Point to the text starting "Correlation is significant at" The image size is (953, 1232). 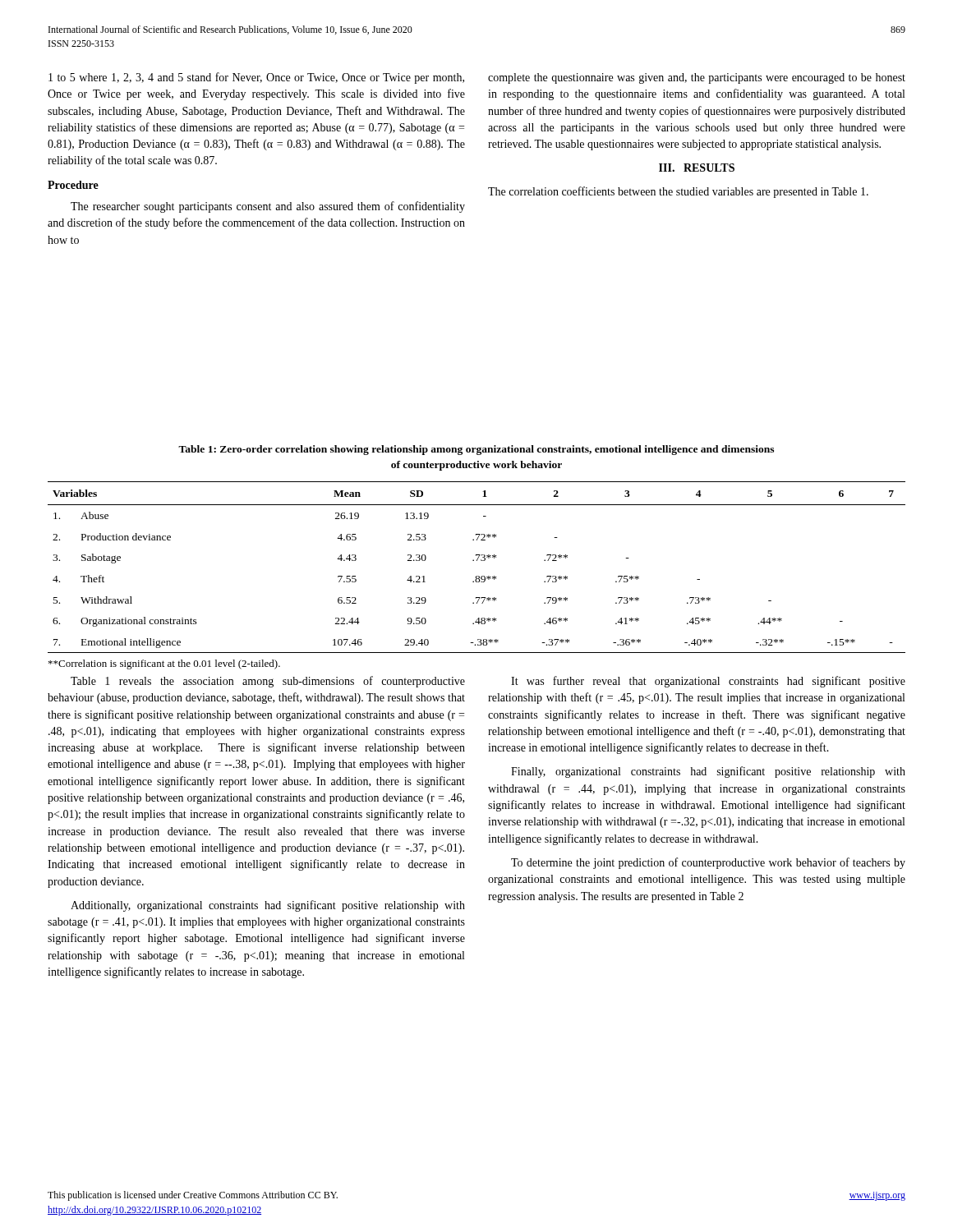[164, 663]
